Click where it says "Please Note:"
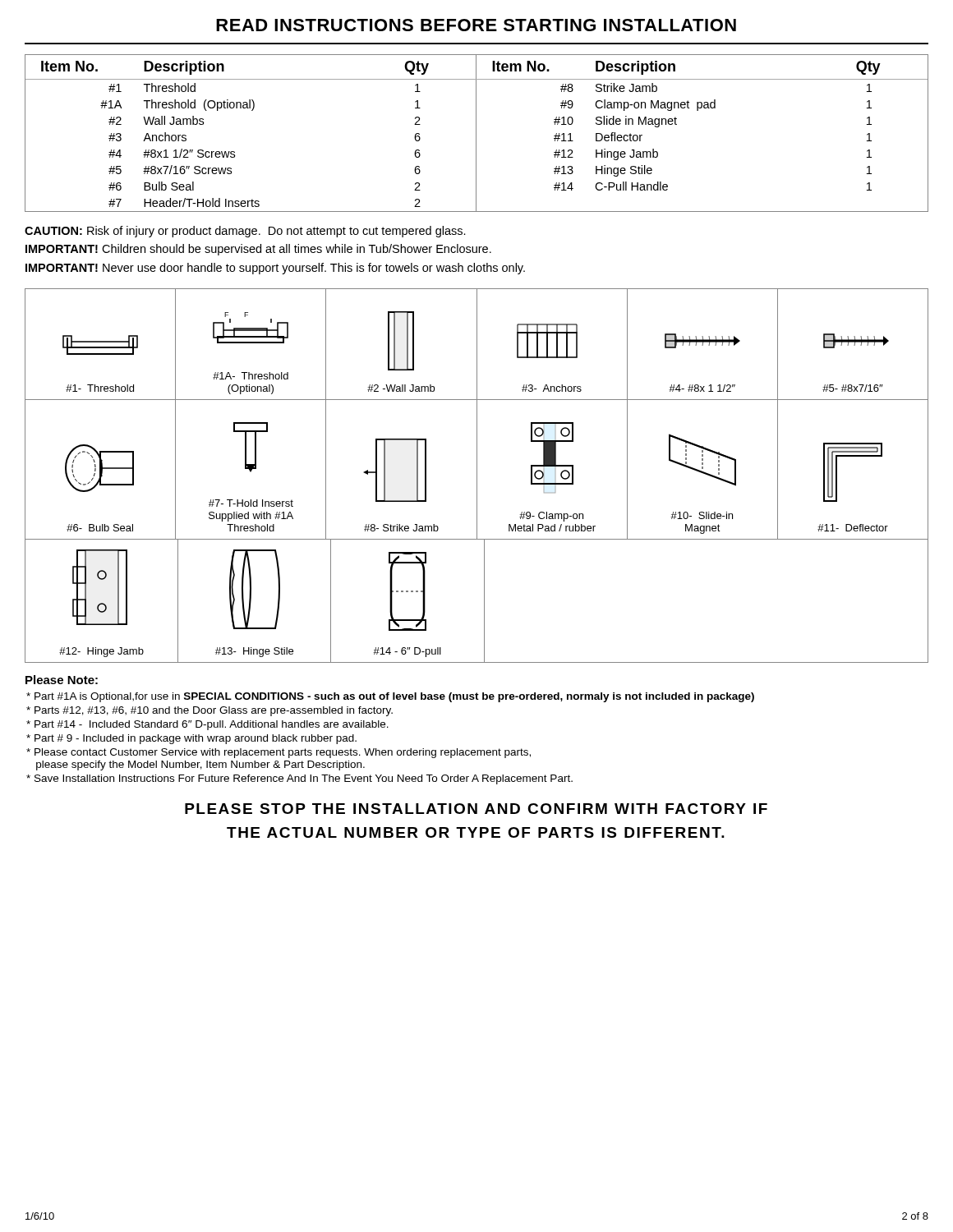Screen dimensions: 1232x953 (62, 680)
